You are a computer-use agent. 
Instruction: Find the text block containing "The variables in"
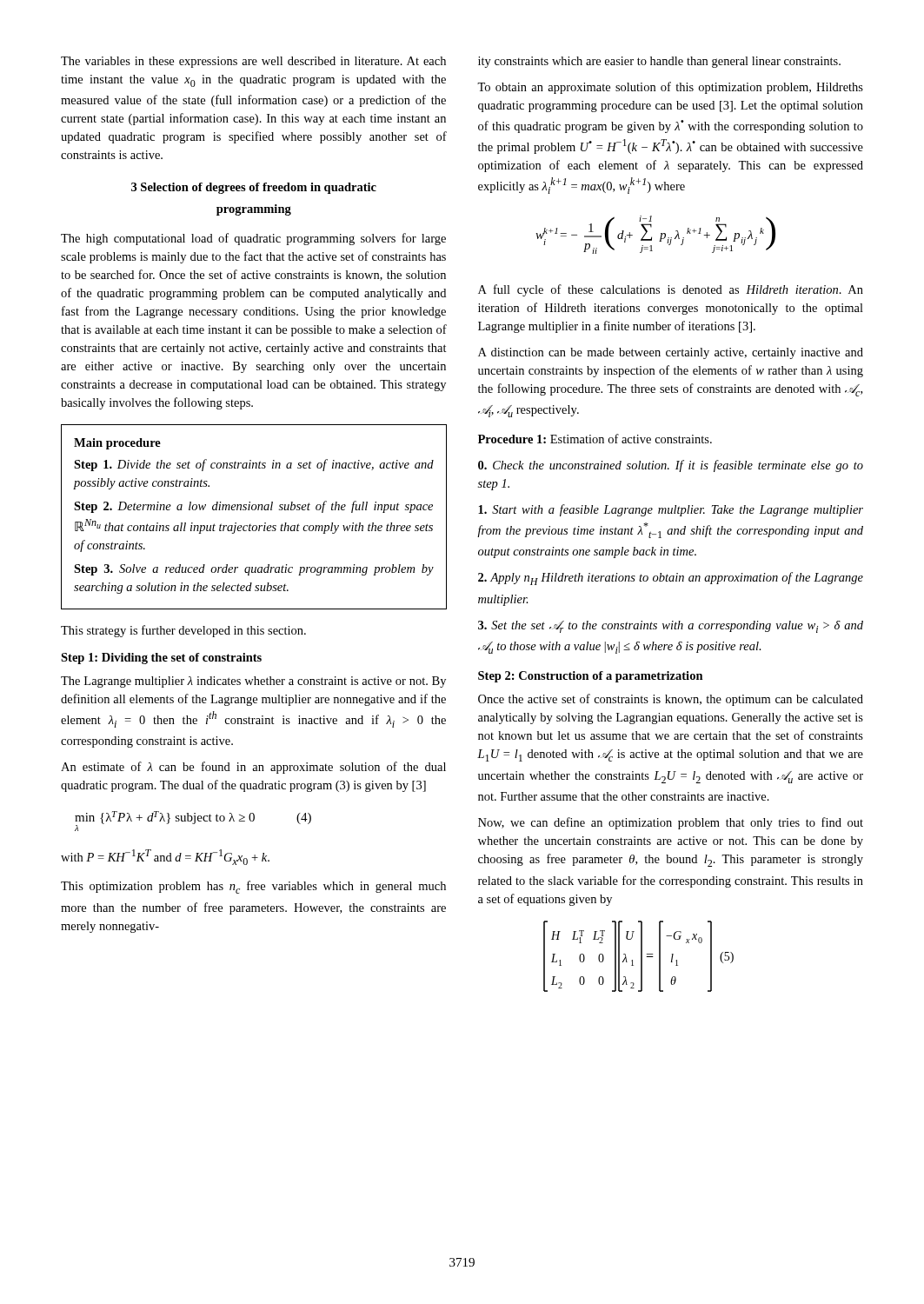coord(254,108)
